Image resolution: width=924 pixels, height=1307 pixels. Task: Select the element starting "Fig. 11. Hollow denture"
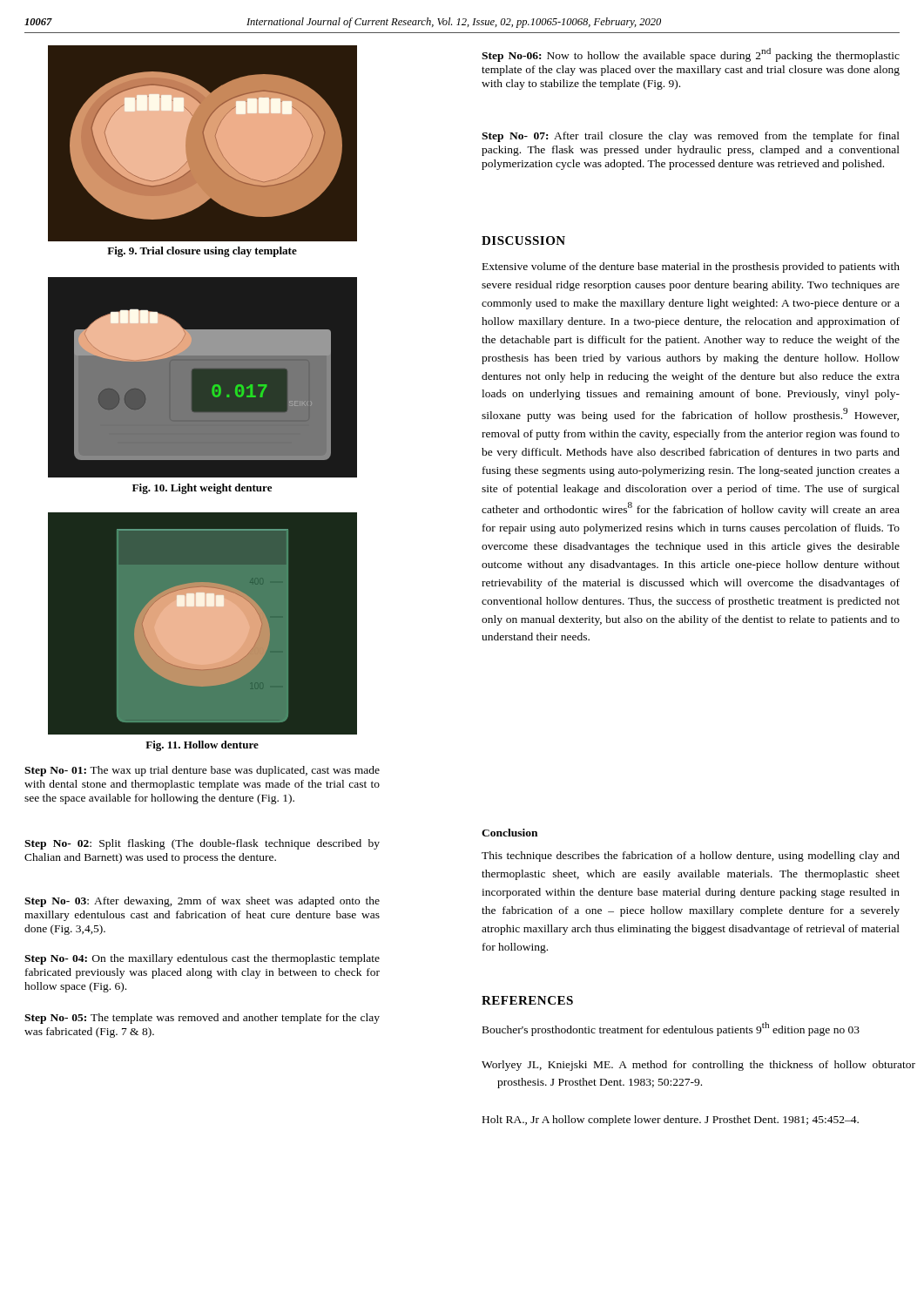click(x=202, y=745)
